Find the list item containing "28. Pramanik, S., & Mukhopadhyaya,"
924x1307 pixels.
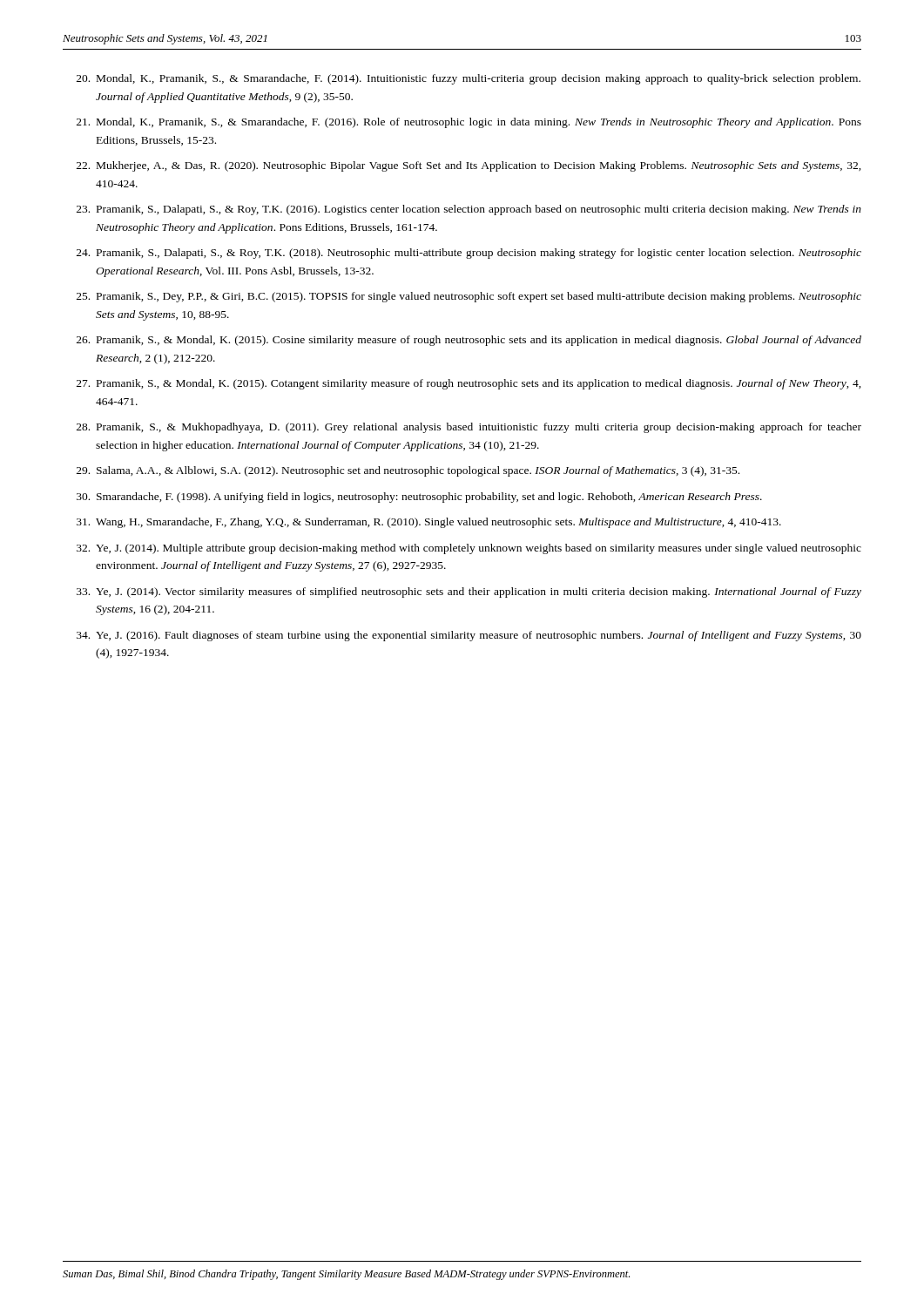[x=462, y=436]
